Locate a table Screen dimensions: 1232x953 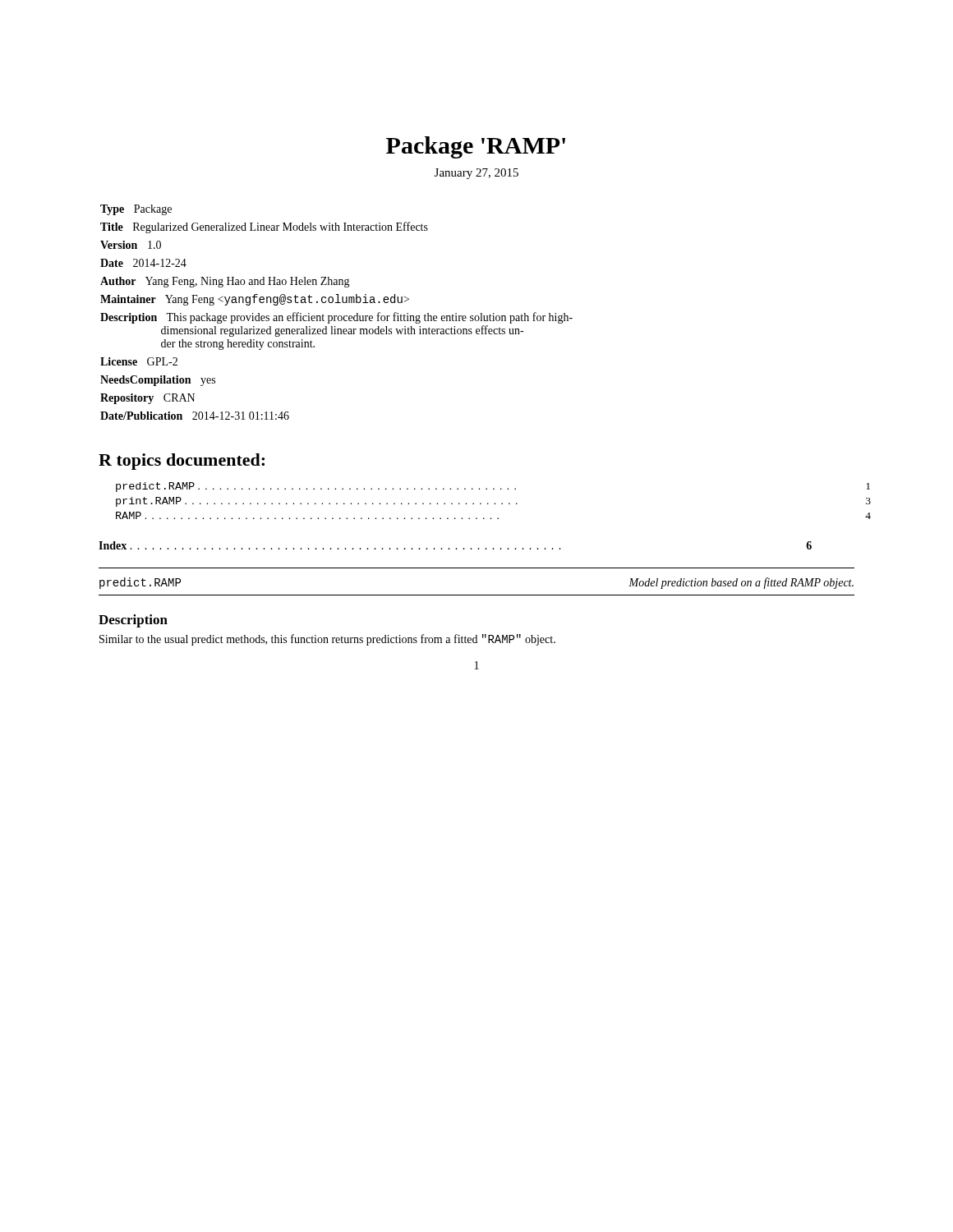[476, 501]
